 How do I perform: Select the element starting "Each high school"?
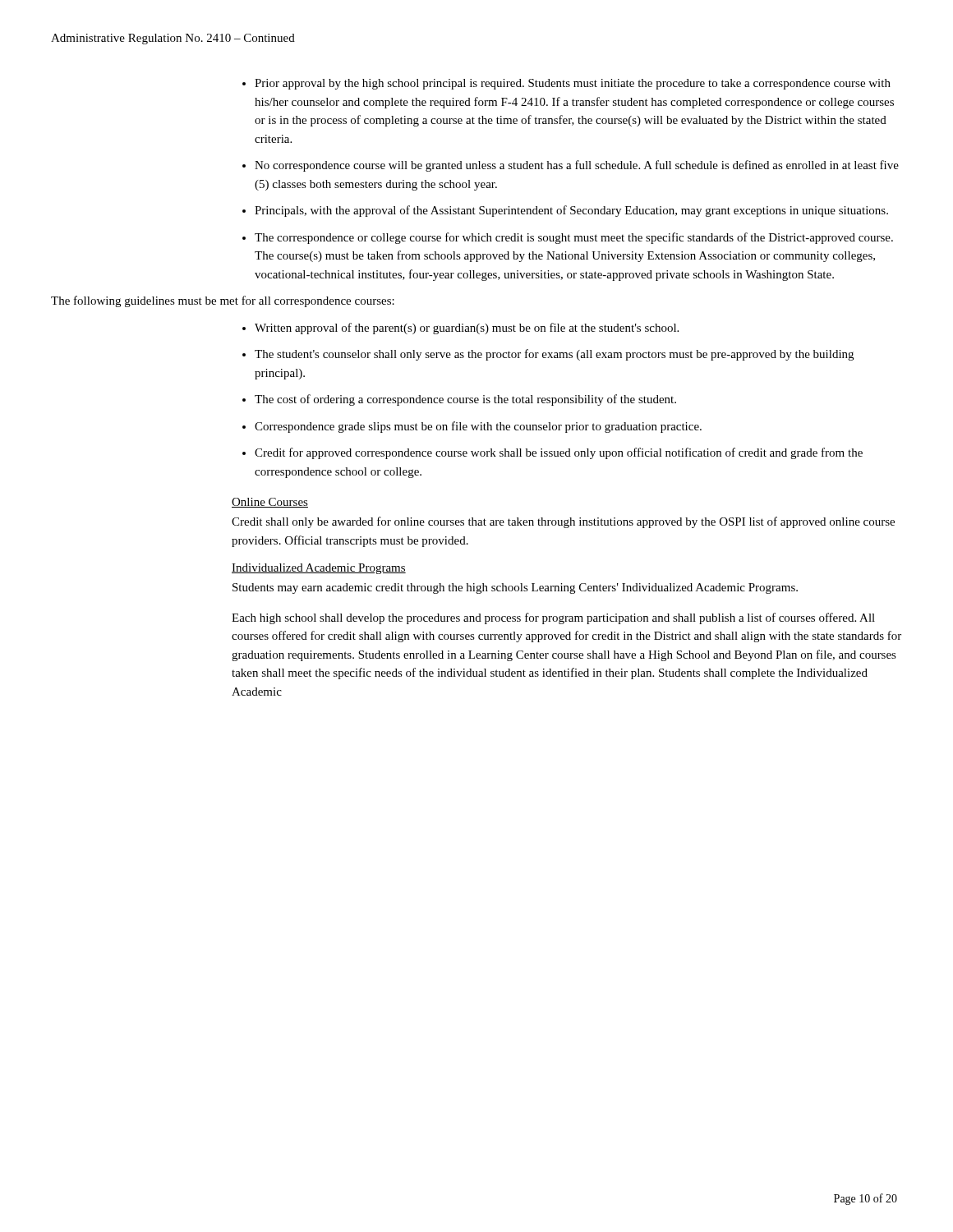pyautogui.click(x=567, y=654)
